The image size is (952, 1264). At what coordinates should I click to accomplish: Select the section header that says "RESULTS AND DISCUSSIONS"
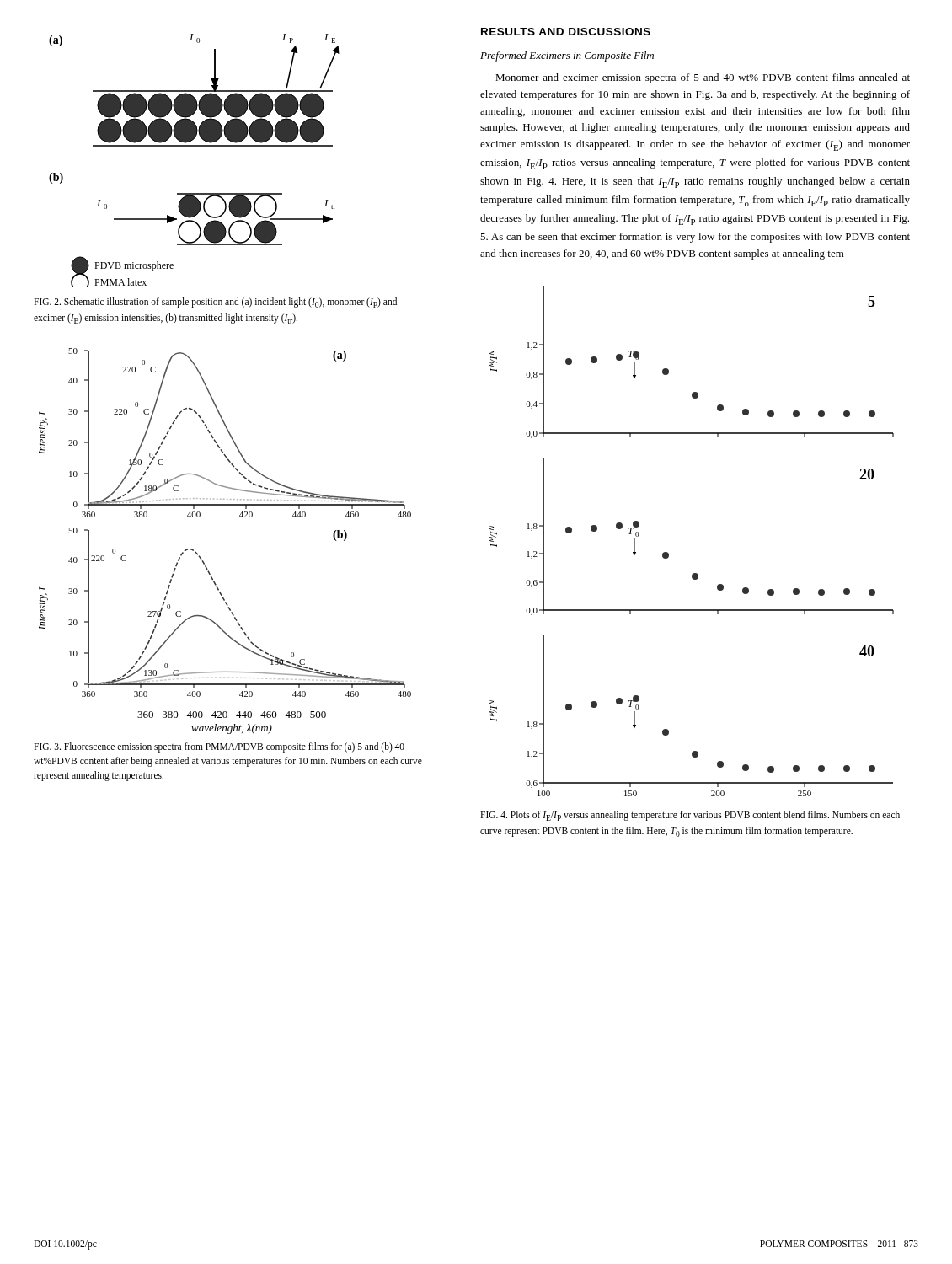566,32
